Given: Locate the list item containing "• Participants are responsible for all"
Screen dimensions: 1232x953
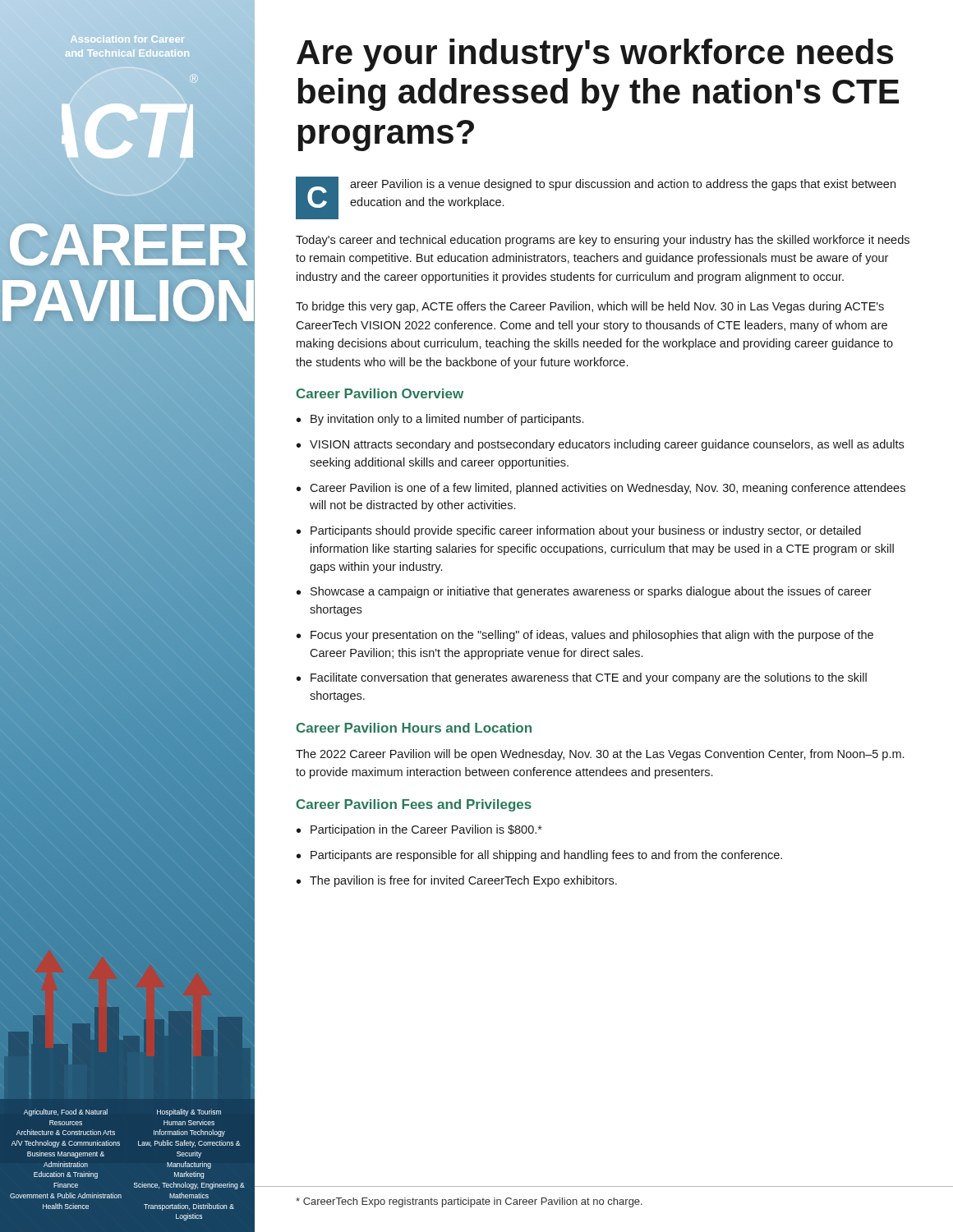Looking at the screenshot, I should point(539,856).
